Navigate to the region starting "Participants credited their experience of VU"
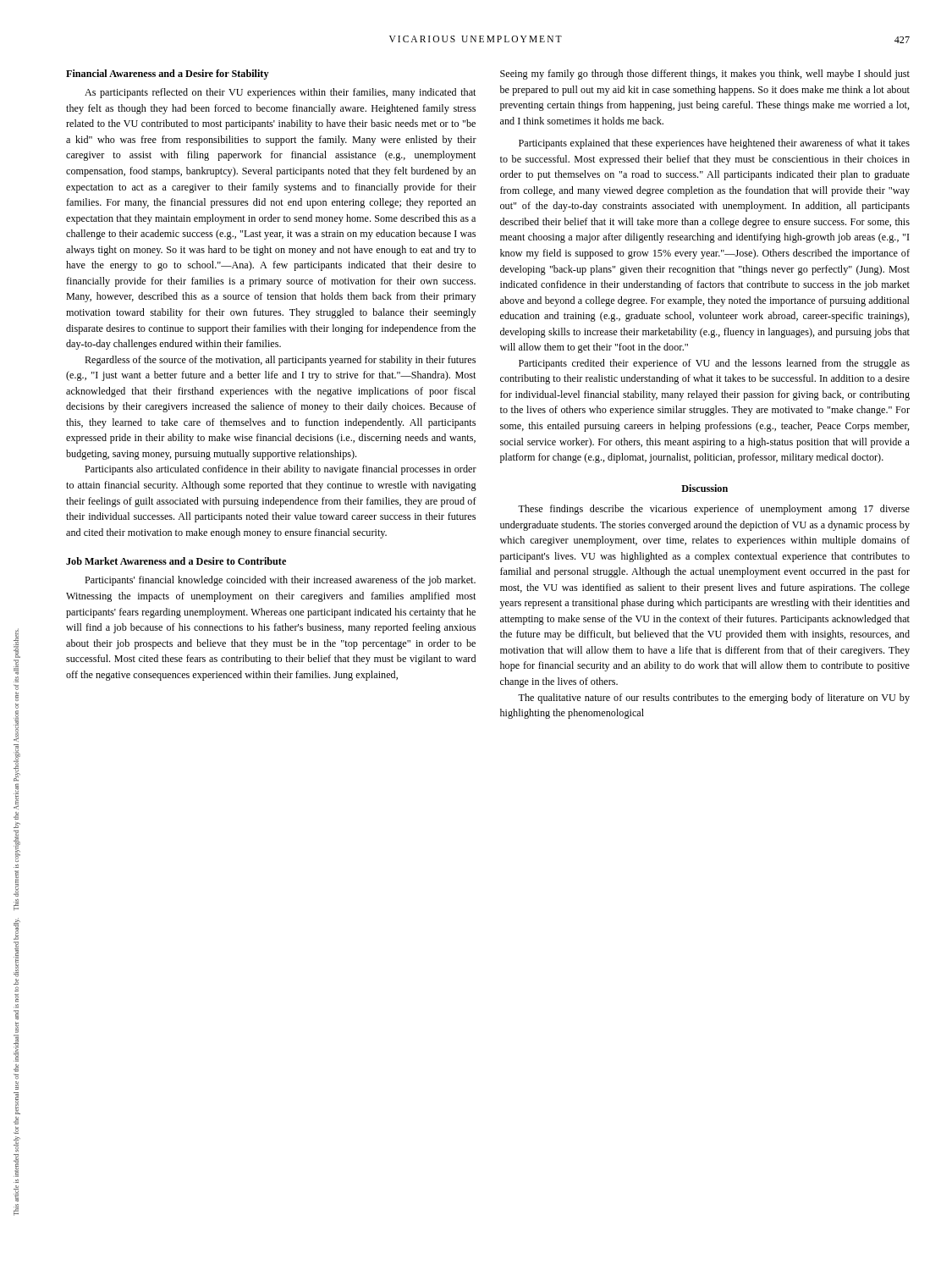 (x=705, y=410)
